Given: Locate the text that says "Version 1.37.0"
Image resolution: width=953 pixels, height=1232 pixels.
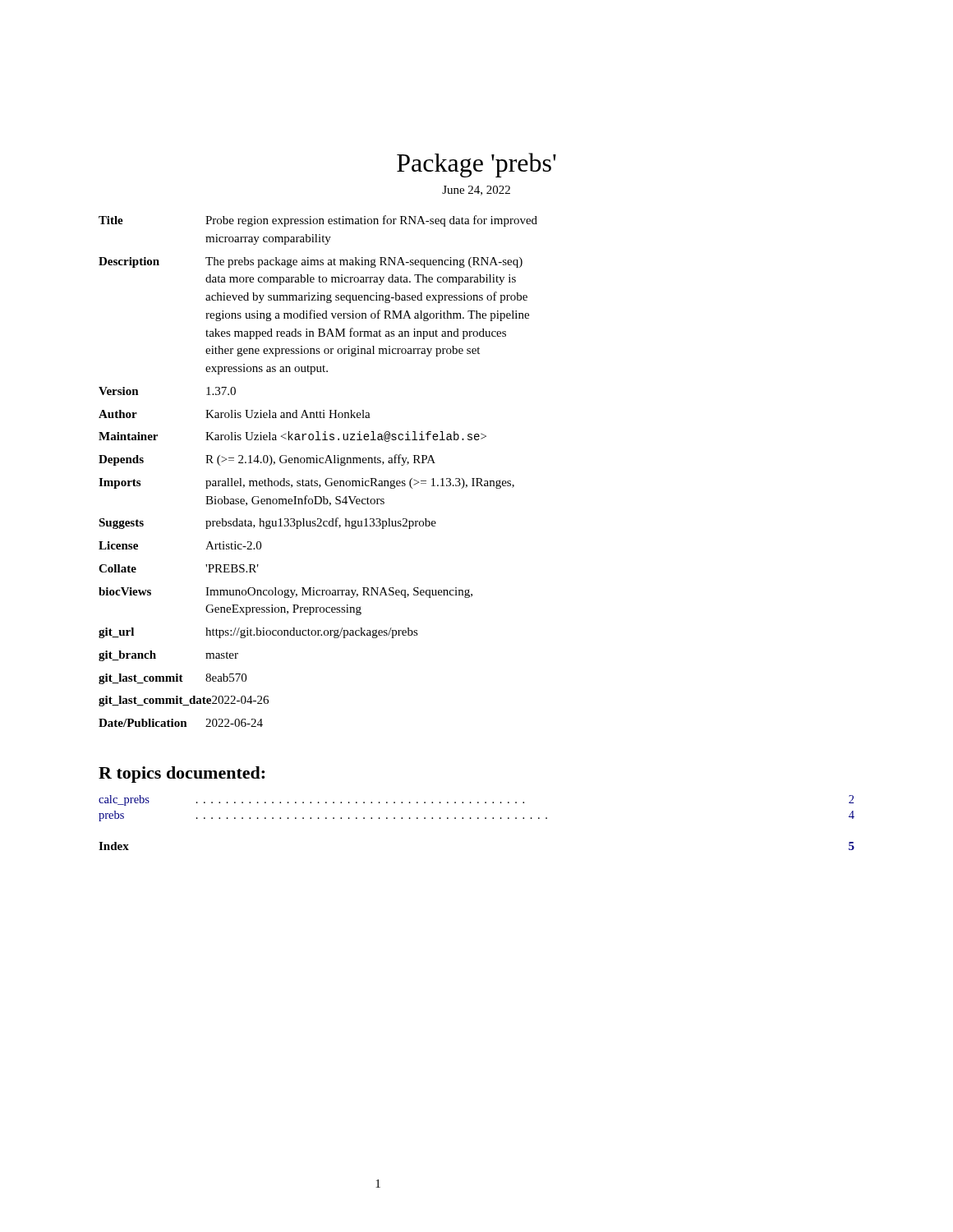Looking at the screenshot, I should coord(110,391).
